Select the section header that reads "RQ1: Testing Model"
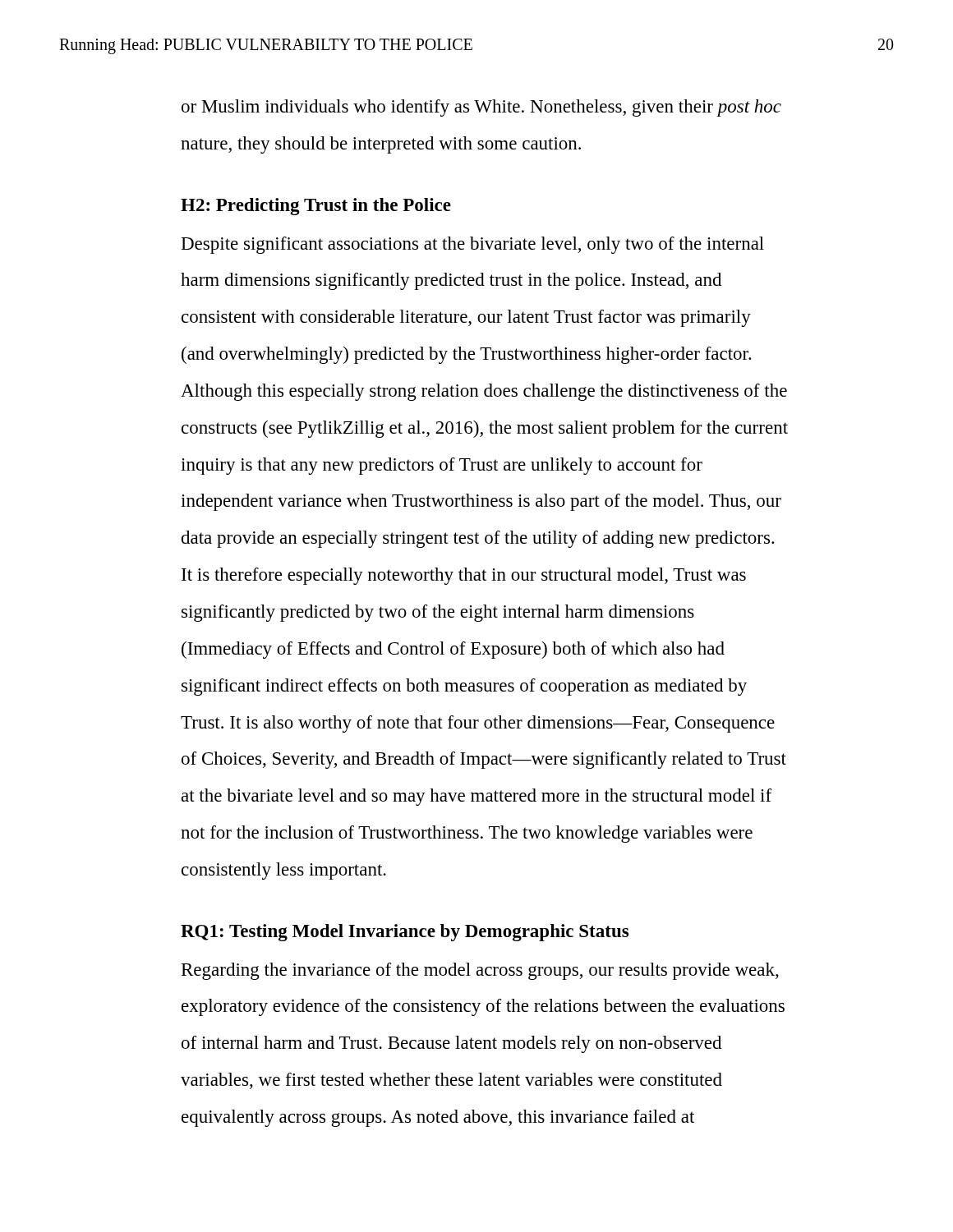This screenshot has width=953, height=1232. [405, 931]
